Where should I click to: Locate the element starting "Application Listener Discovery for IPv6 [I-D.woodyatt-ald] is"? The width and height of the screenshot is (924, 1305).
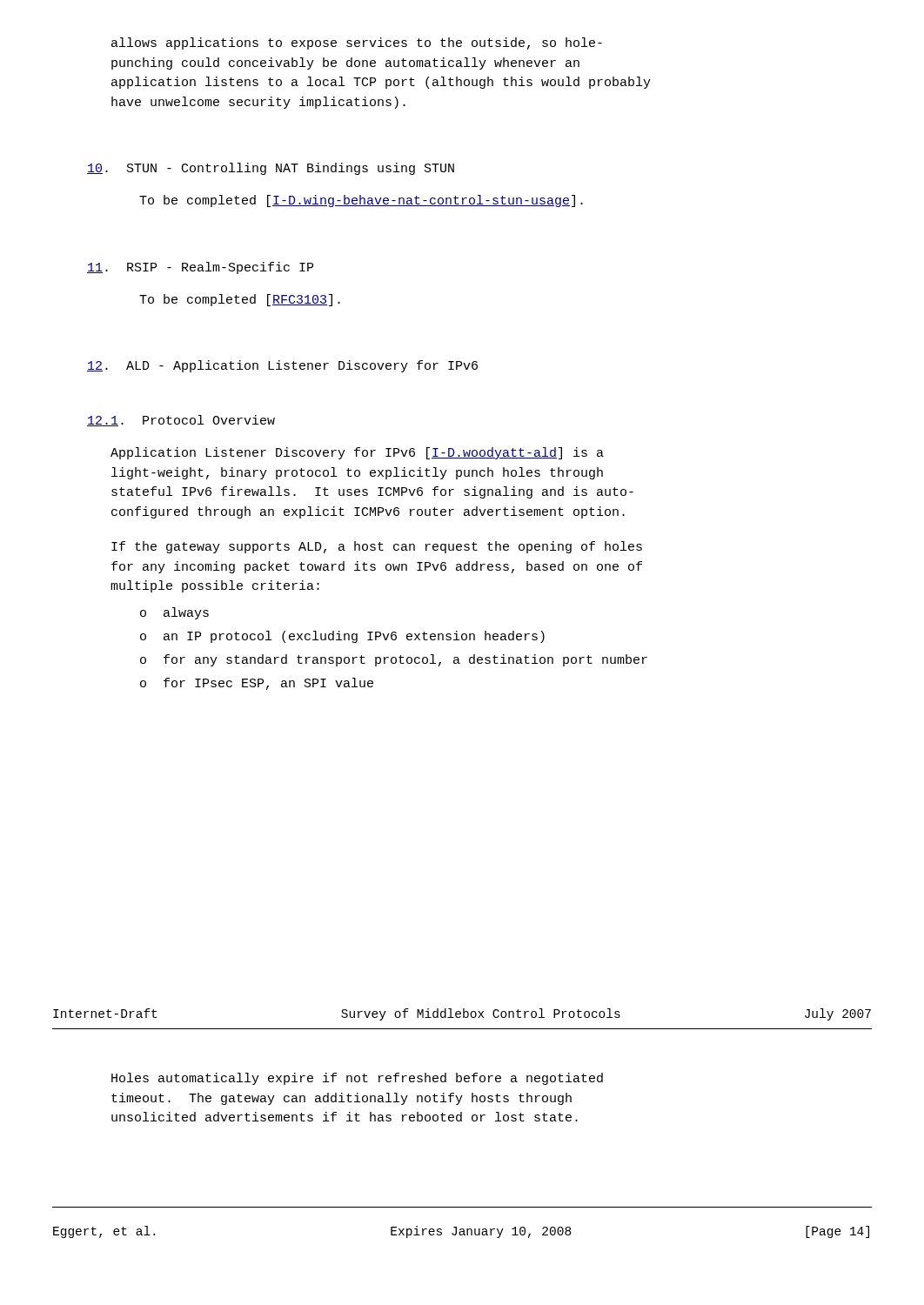point(361,483)
